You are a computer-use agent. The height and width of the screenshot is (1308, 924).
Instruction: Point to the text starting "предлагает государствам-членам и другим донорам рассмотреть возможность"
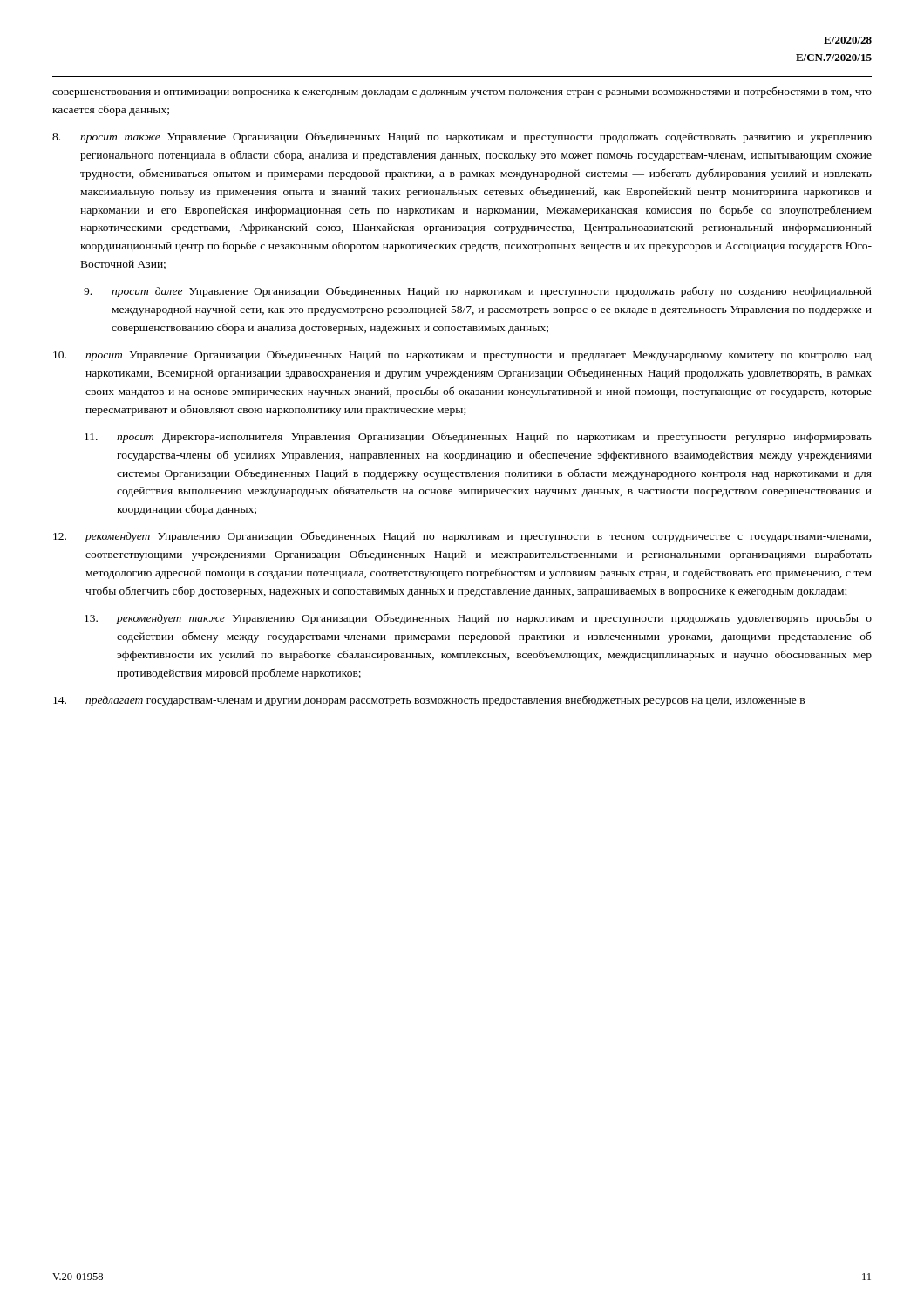click(462, 700)
